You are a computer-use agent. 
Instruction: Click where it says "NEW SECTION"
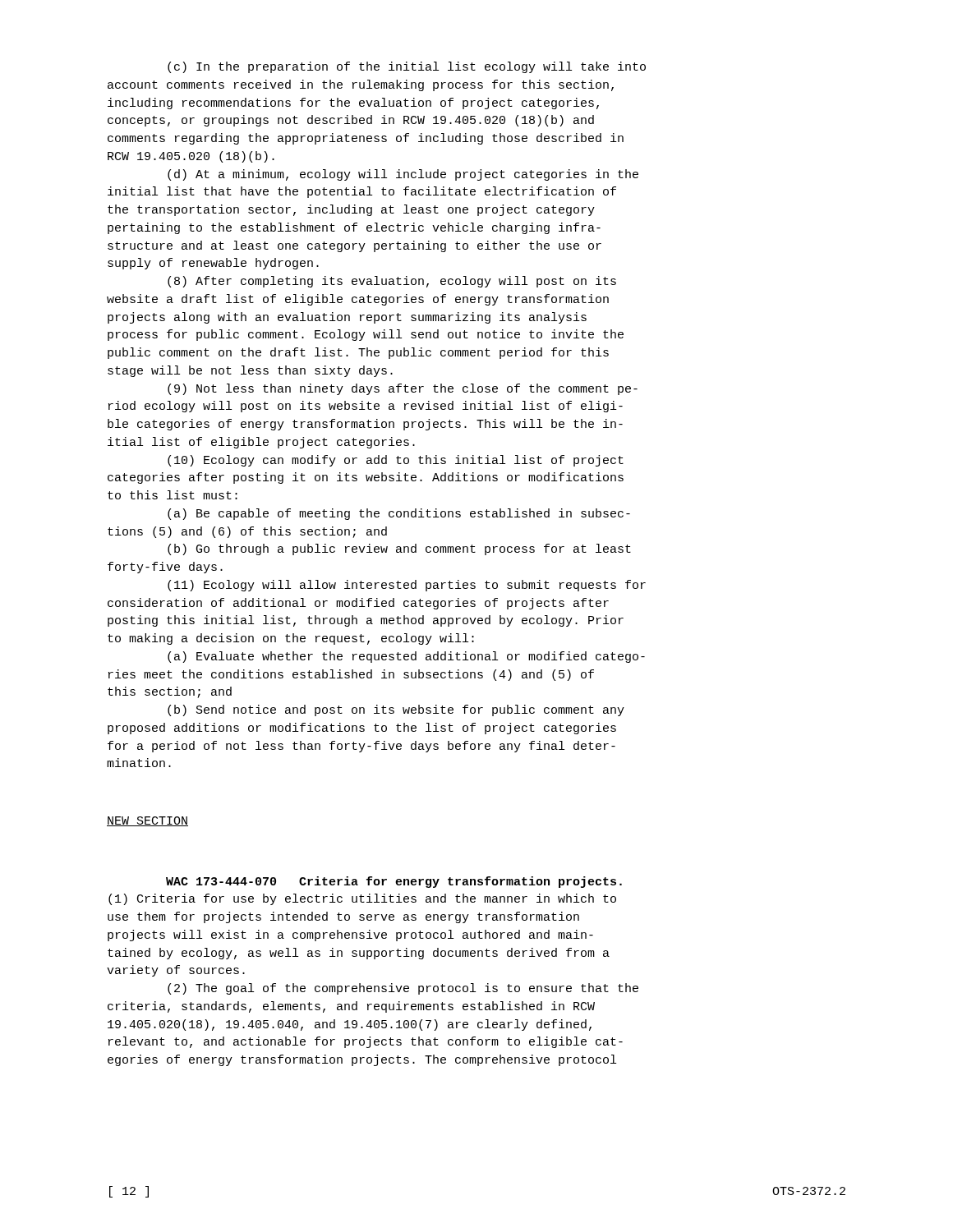[x=147, y=822]
